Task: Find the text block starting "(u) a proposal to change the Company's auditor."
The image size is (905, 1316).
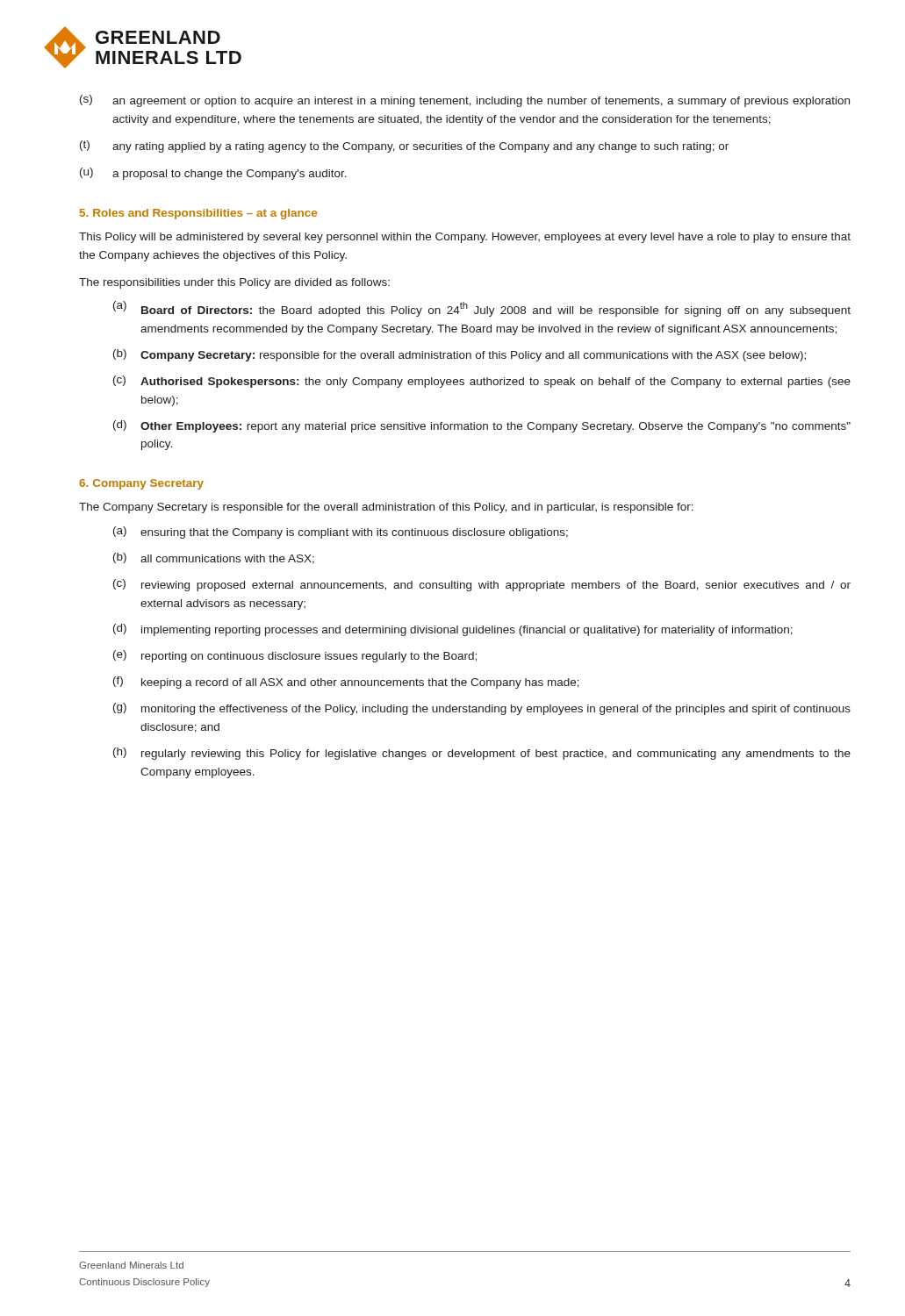Action: click(x=213, y=174)
